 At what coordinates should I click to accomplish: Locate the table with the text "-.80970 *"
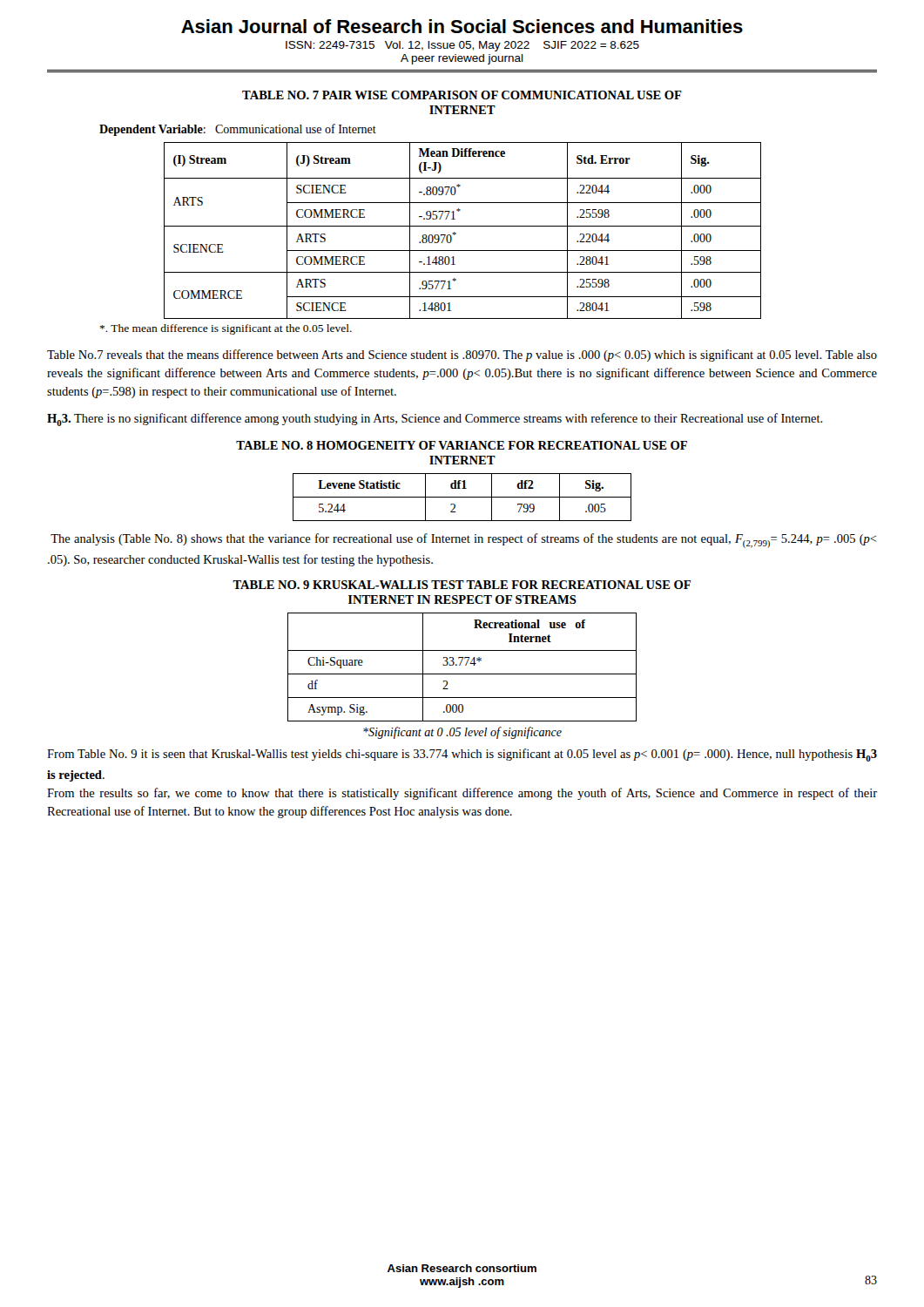click(x=462, y=230)
